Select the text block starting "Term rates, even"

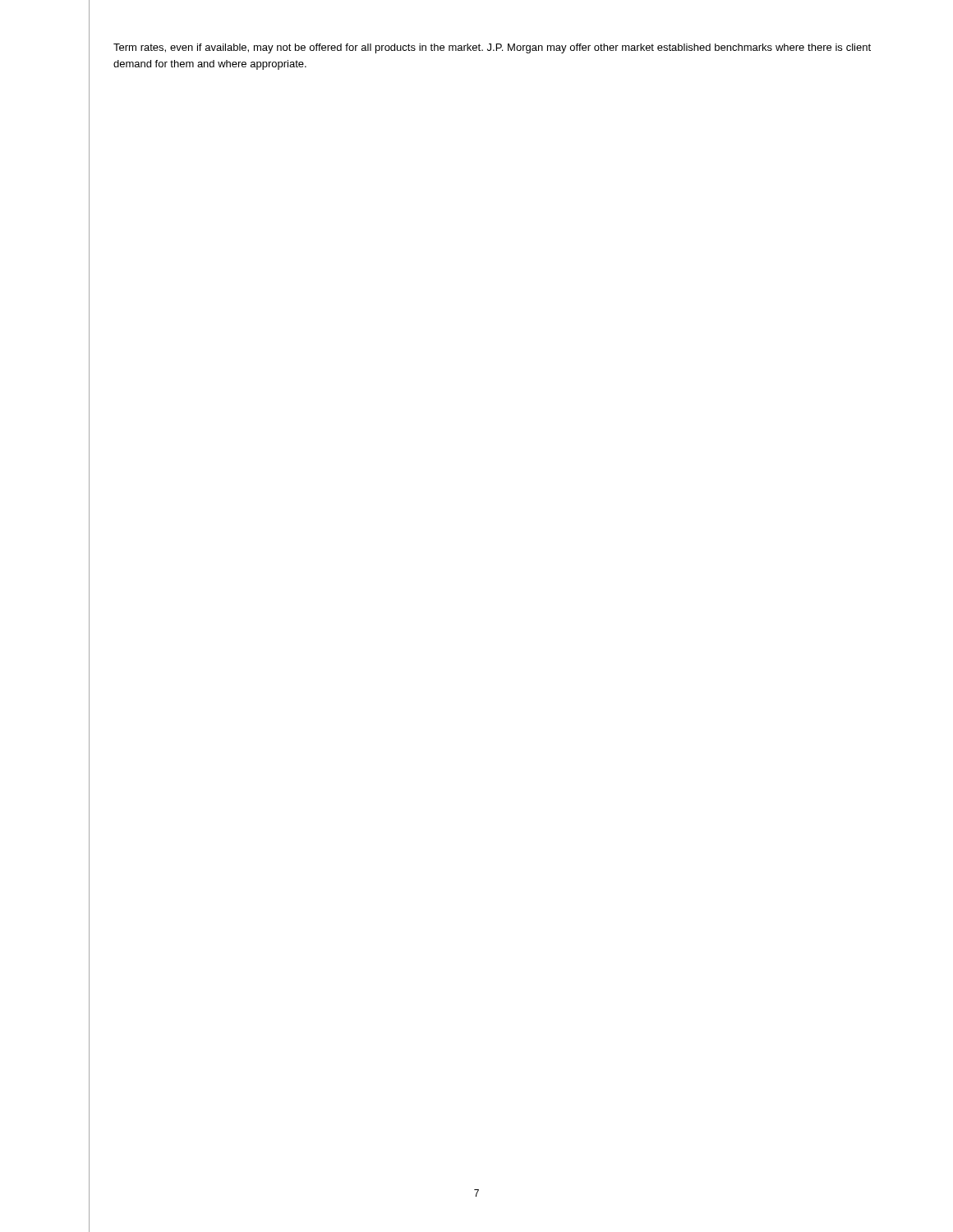click(x=492, y=56)
